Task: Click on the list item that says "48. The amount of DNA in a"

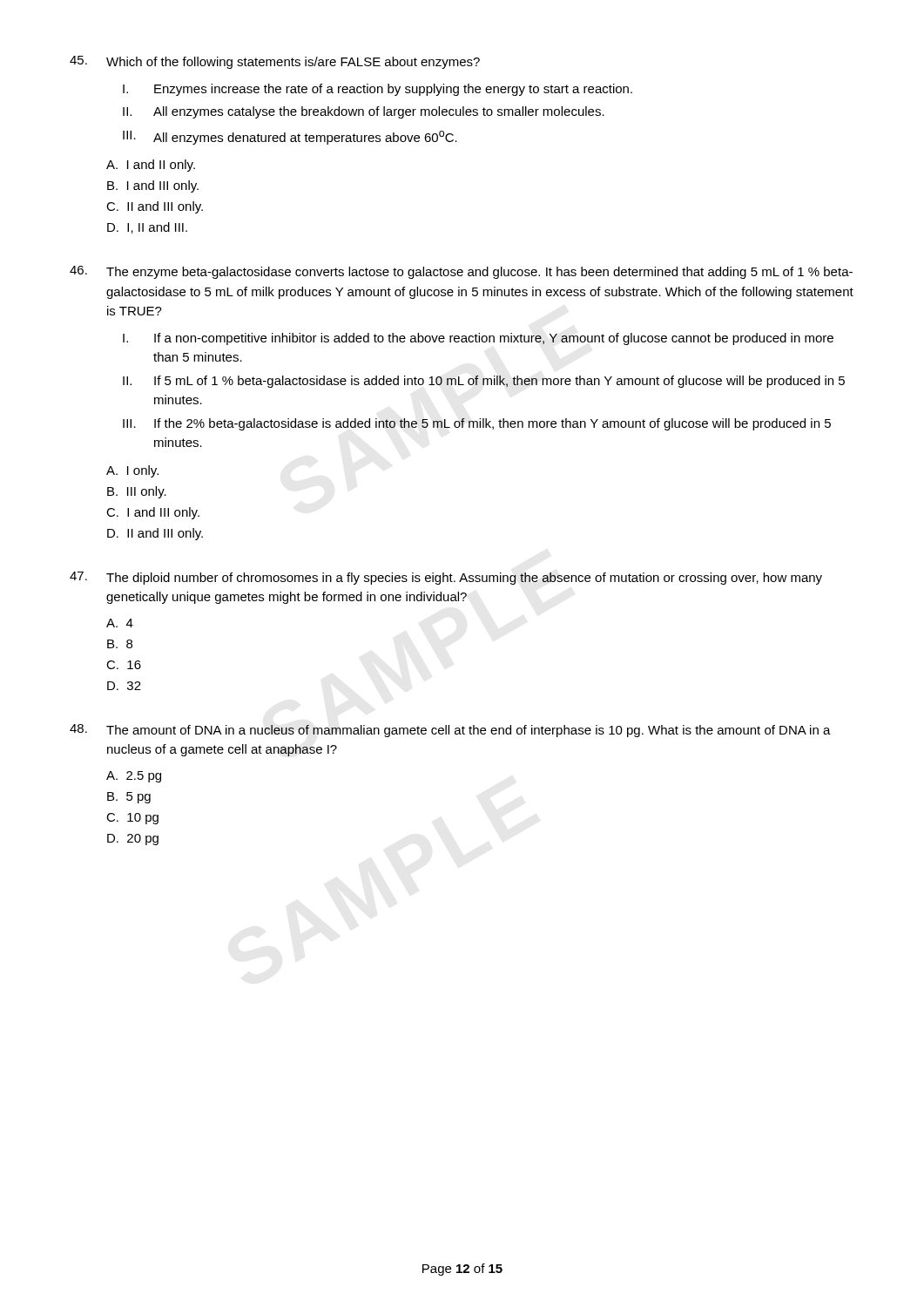Action: coord(450,731)
